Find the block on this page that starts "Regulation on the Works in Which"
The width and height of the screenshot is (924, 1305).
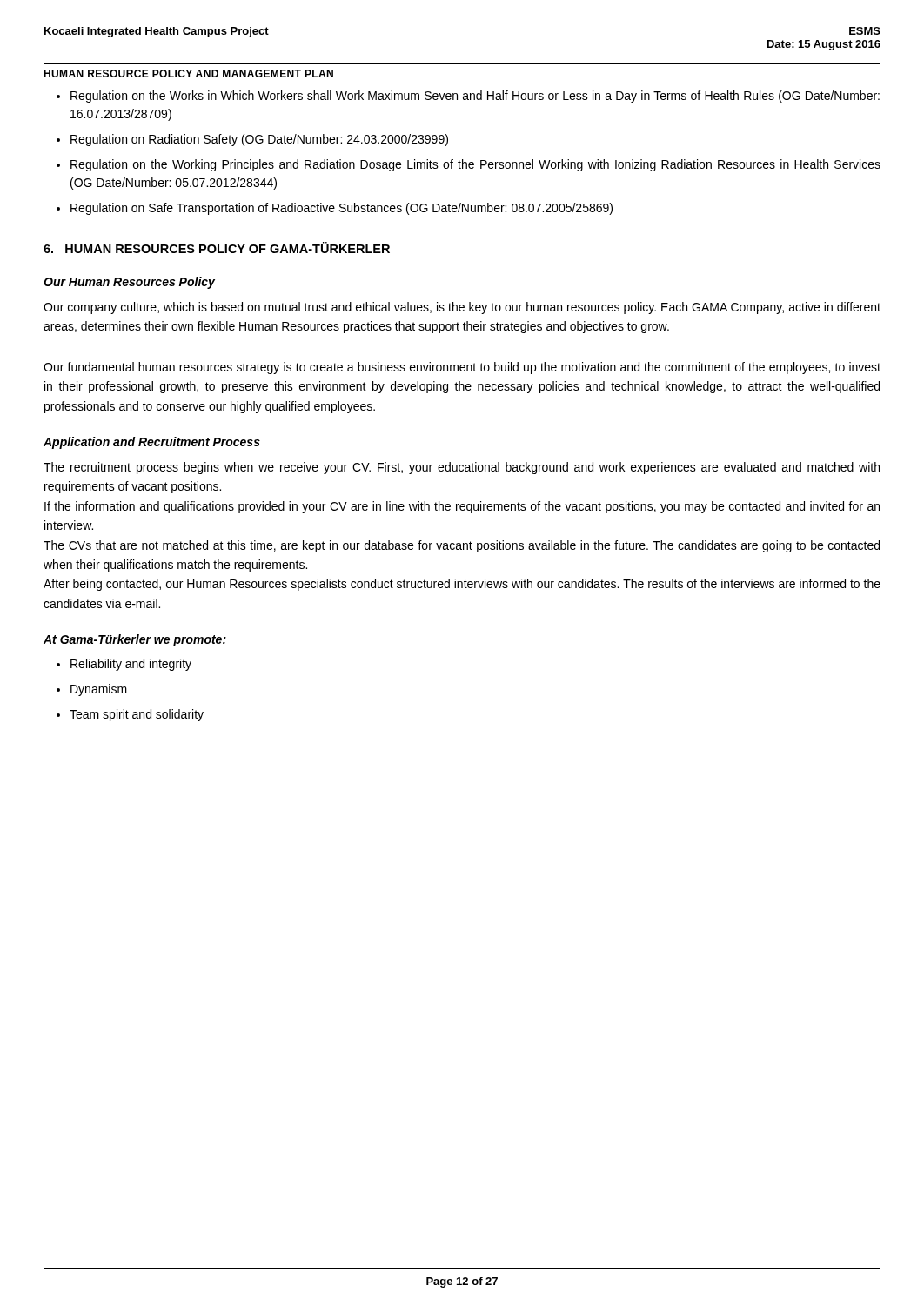475,105
